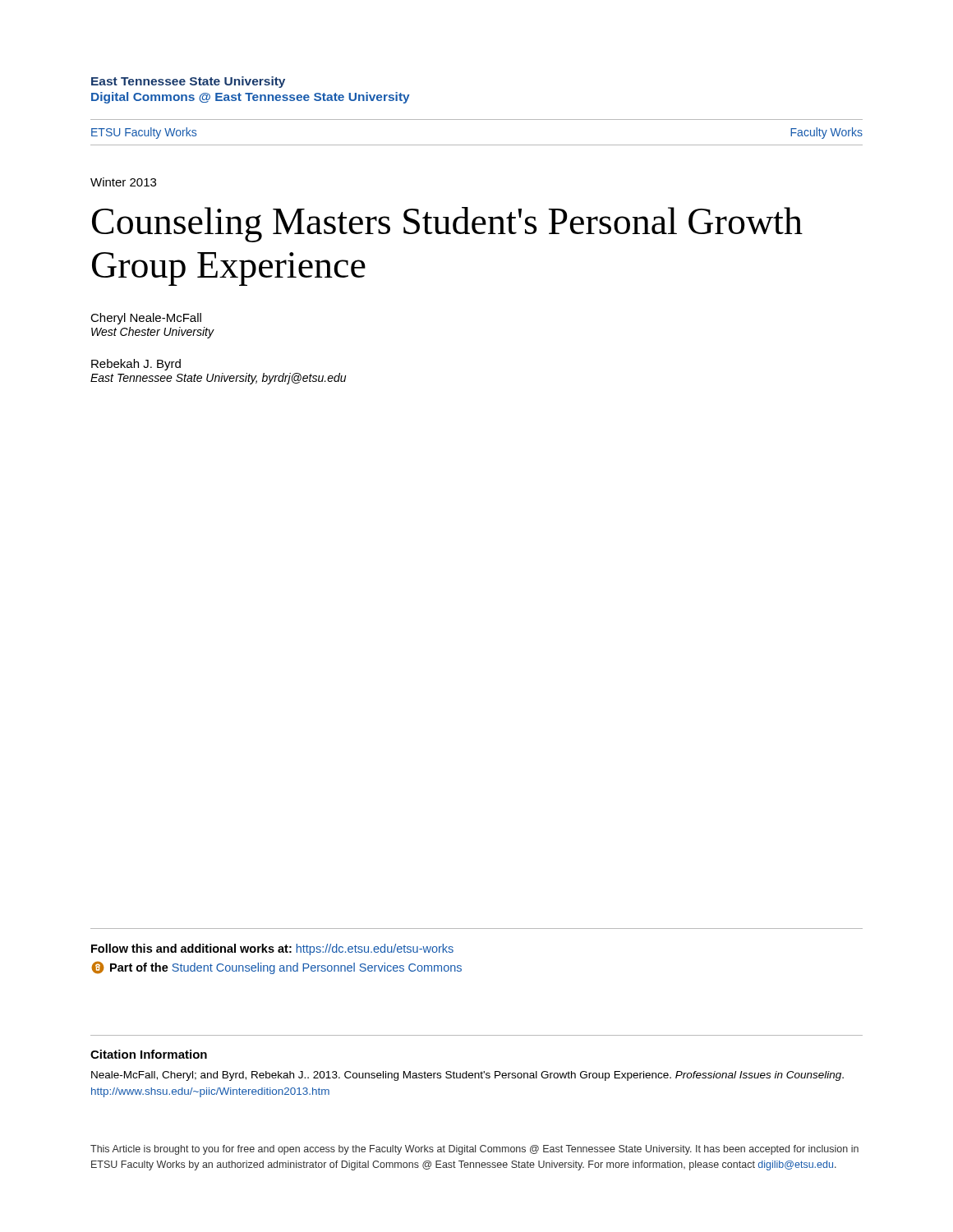This screenshot has width=953, height=1232.
Task: Locate the text "Winter 2013"
Action: click(124, 182)
